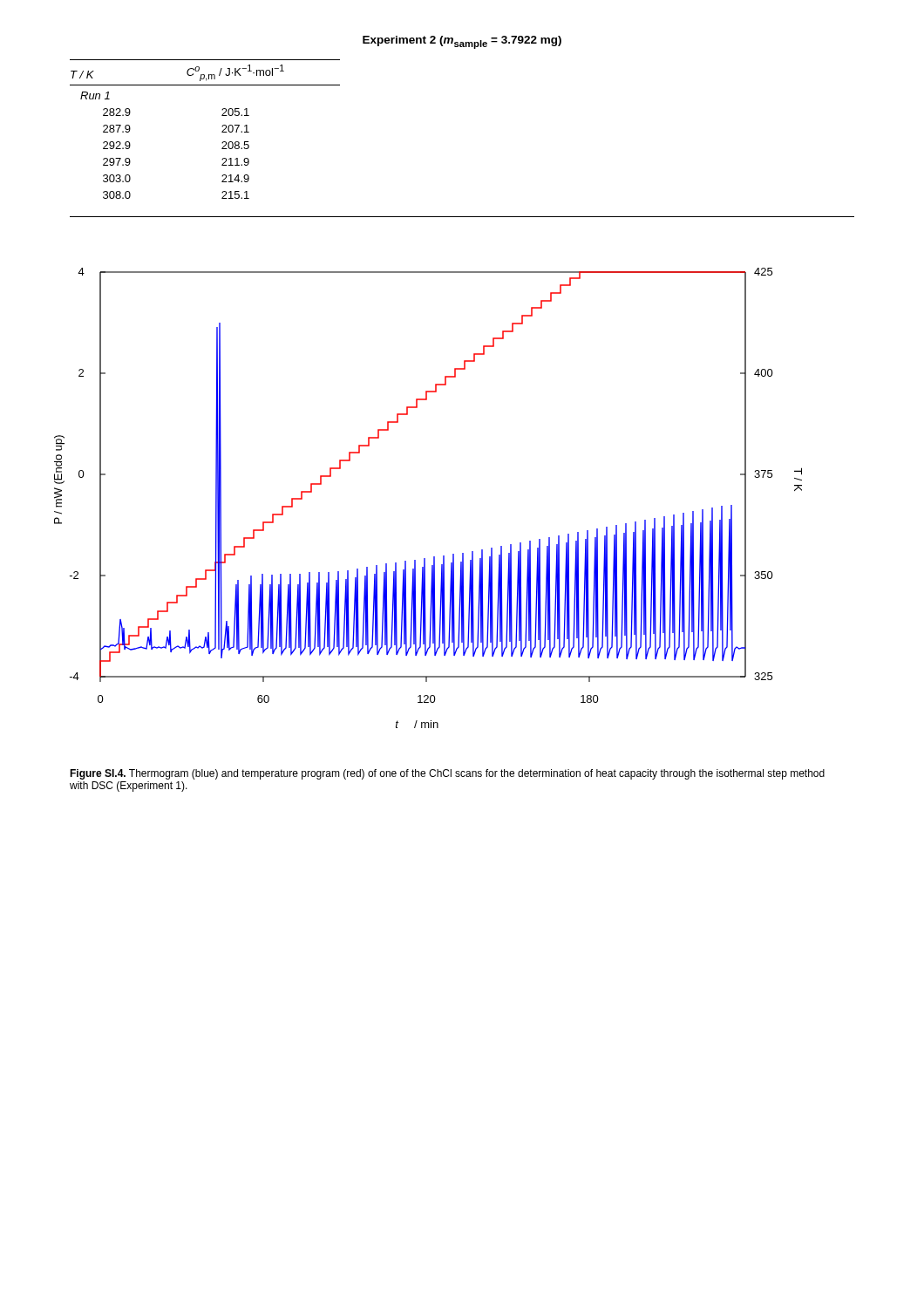Click on the title with the text "Experiment 2 (msample = 3.7922"
This screenshot has width=924, height=1308.
pyautogui.click(x=462, y=41)
